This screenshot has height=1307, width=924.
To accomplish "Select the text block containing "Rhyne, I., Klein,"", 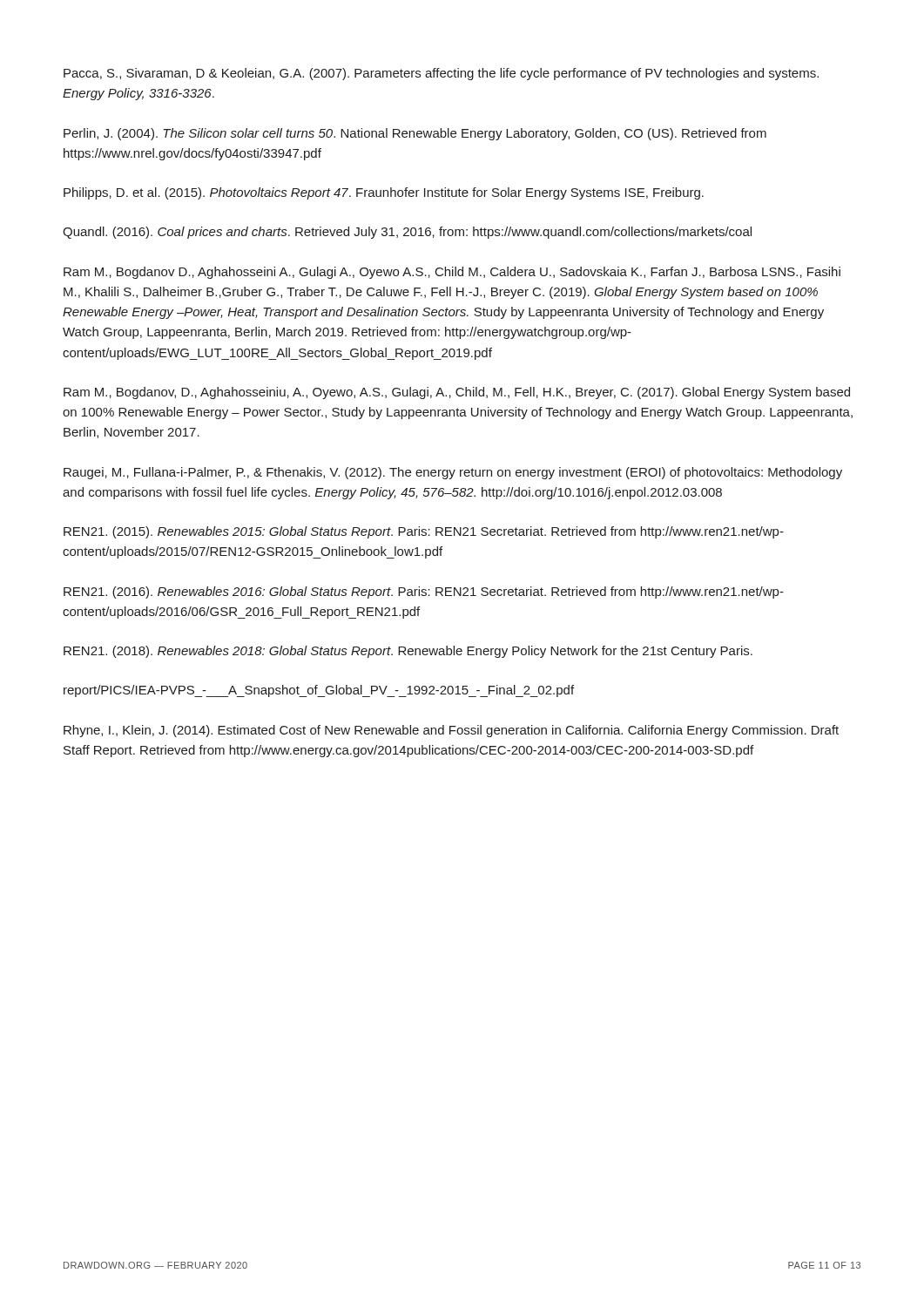I will pyautogui.click(x=451, y=739).
